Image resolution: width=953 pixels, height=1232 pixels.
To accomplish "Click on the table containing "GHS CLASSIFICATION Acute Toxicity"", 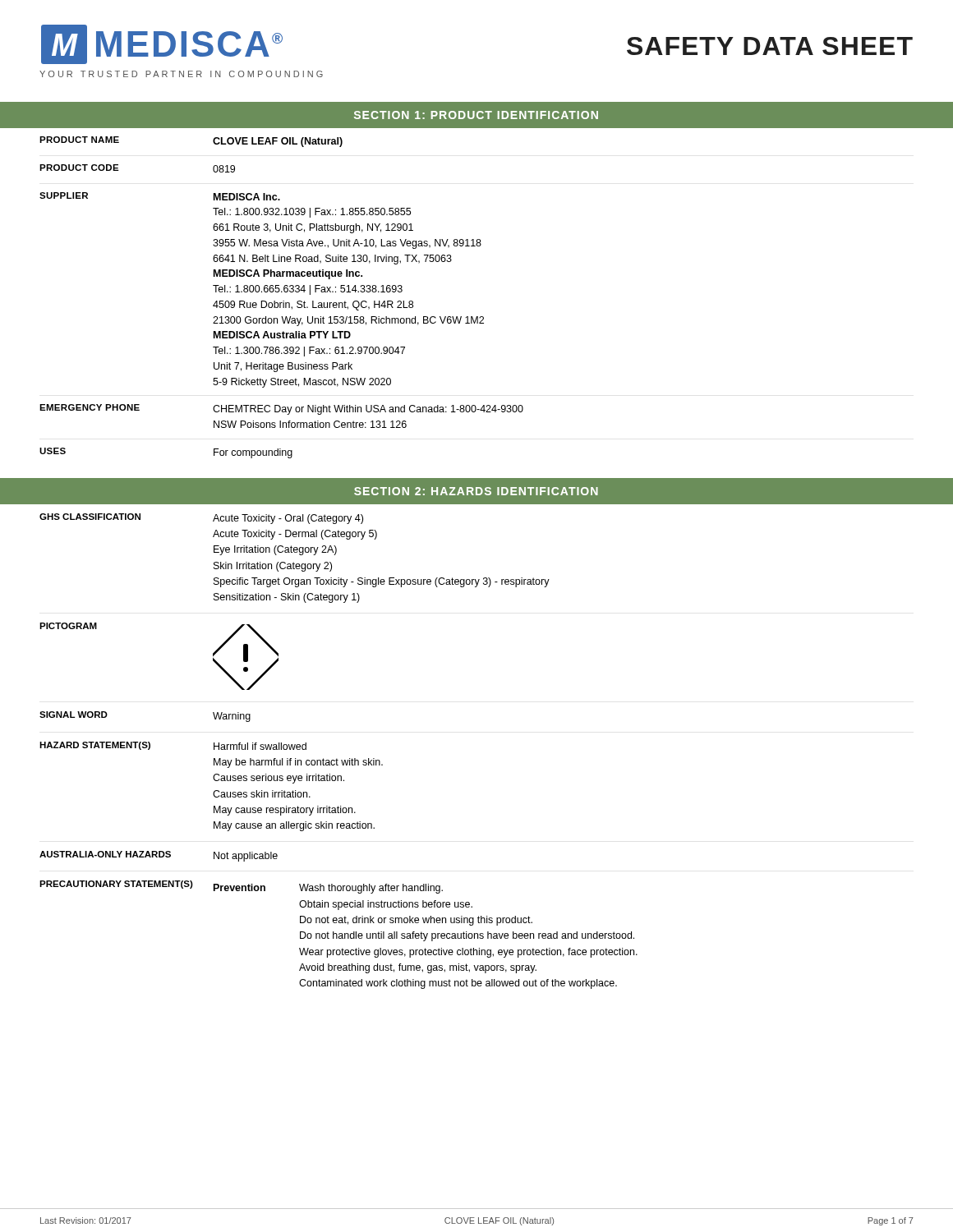I will (476, 752).
